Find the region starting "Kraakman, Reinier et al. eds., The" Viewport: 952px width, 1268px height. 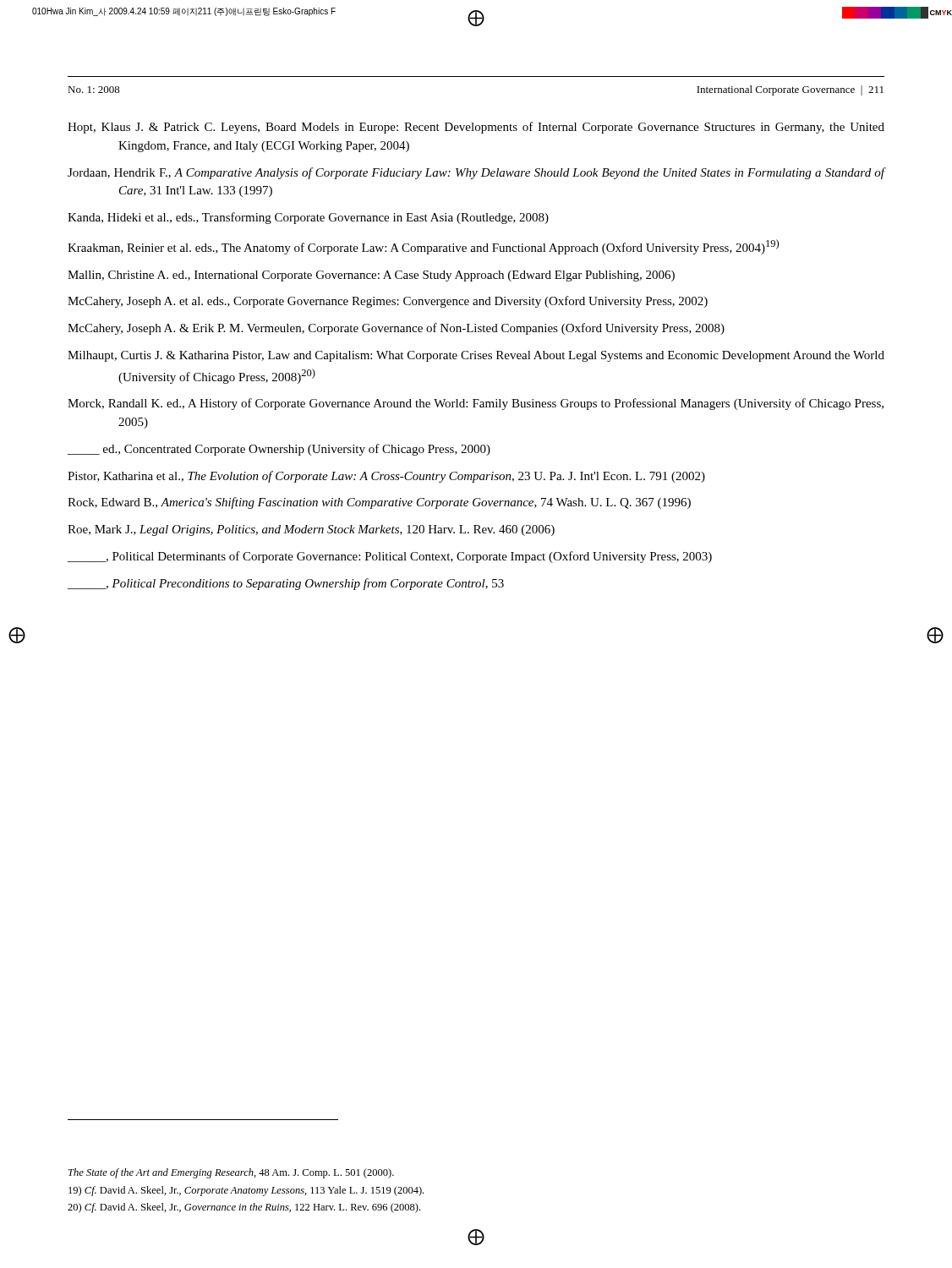coord(423,246)
